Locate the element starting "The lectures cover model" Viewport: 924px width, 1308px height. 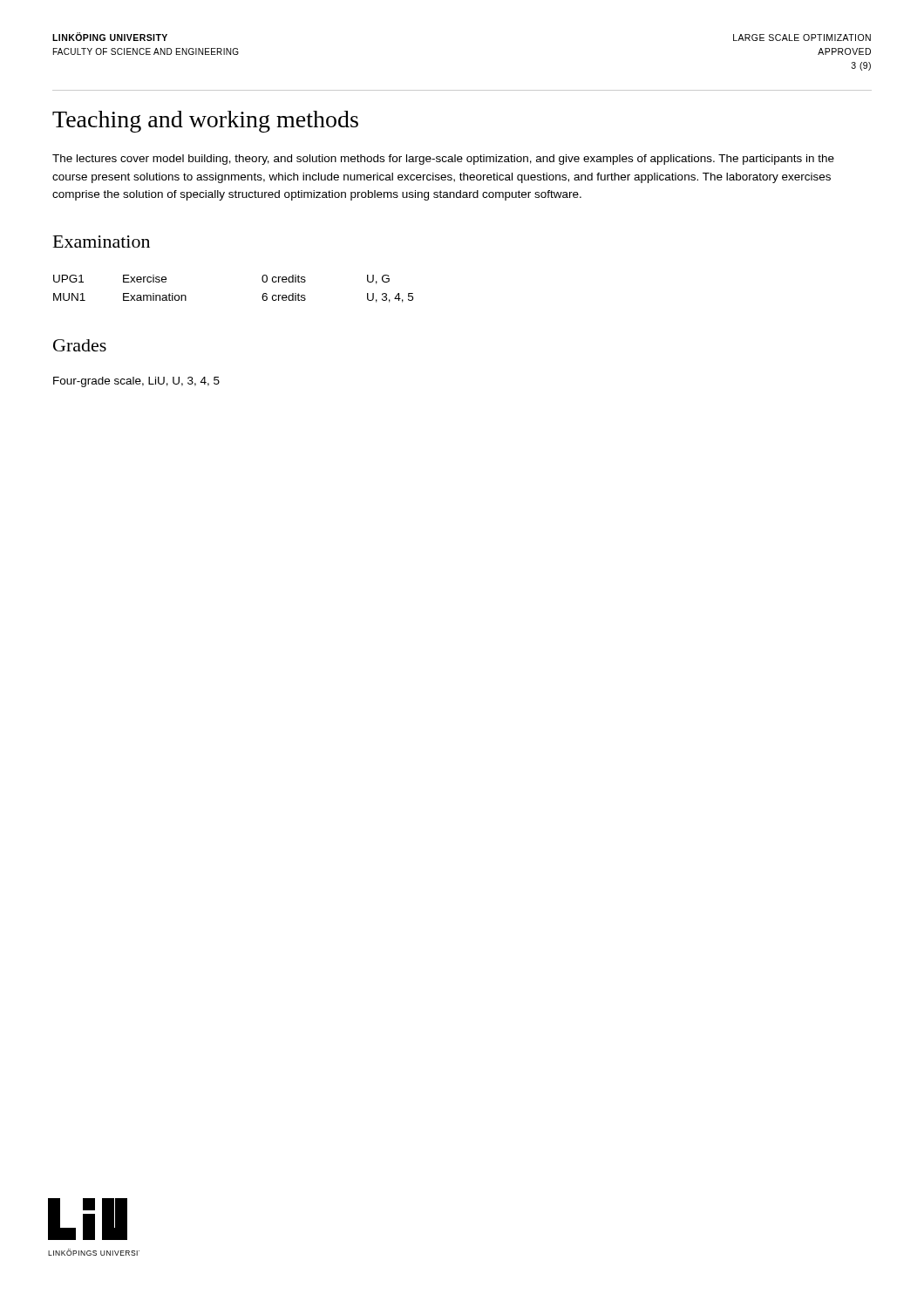click(x=443, y=176)
